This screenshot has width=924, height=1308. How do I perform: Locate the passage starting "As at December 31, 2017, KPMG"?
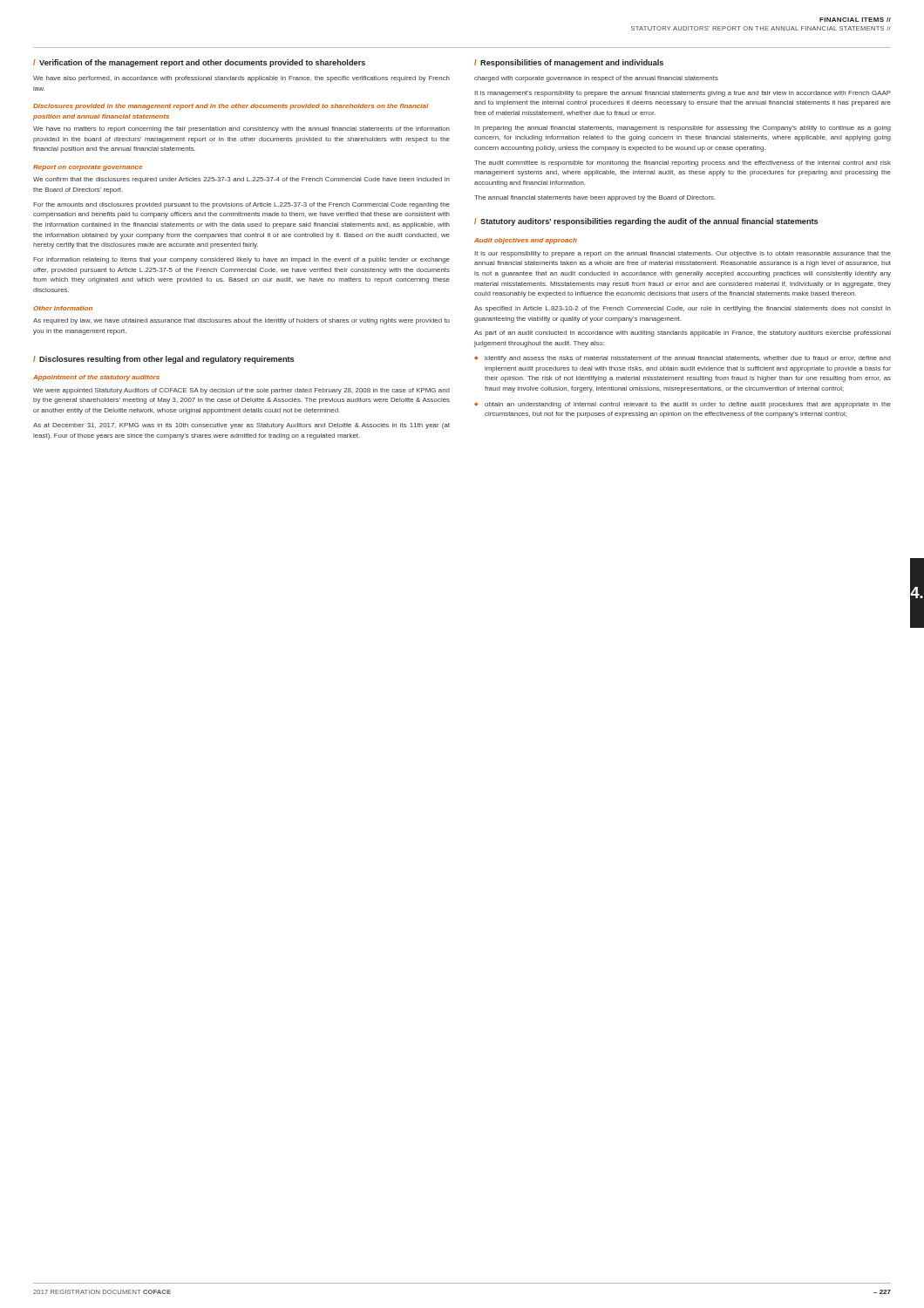click(x=241, y=430)
